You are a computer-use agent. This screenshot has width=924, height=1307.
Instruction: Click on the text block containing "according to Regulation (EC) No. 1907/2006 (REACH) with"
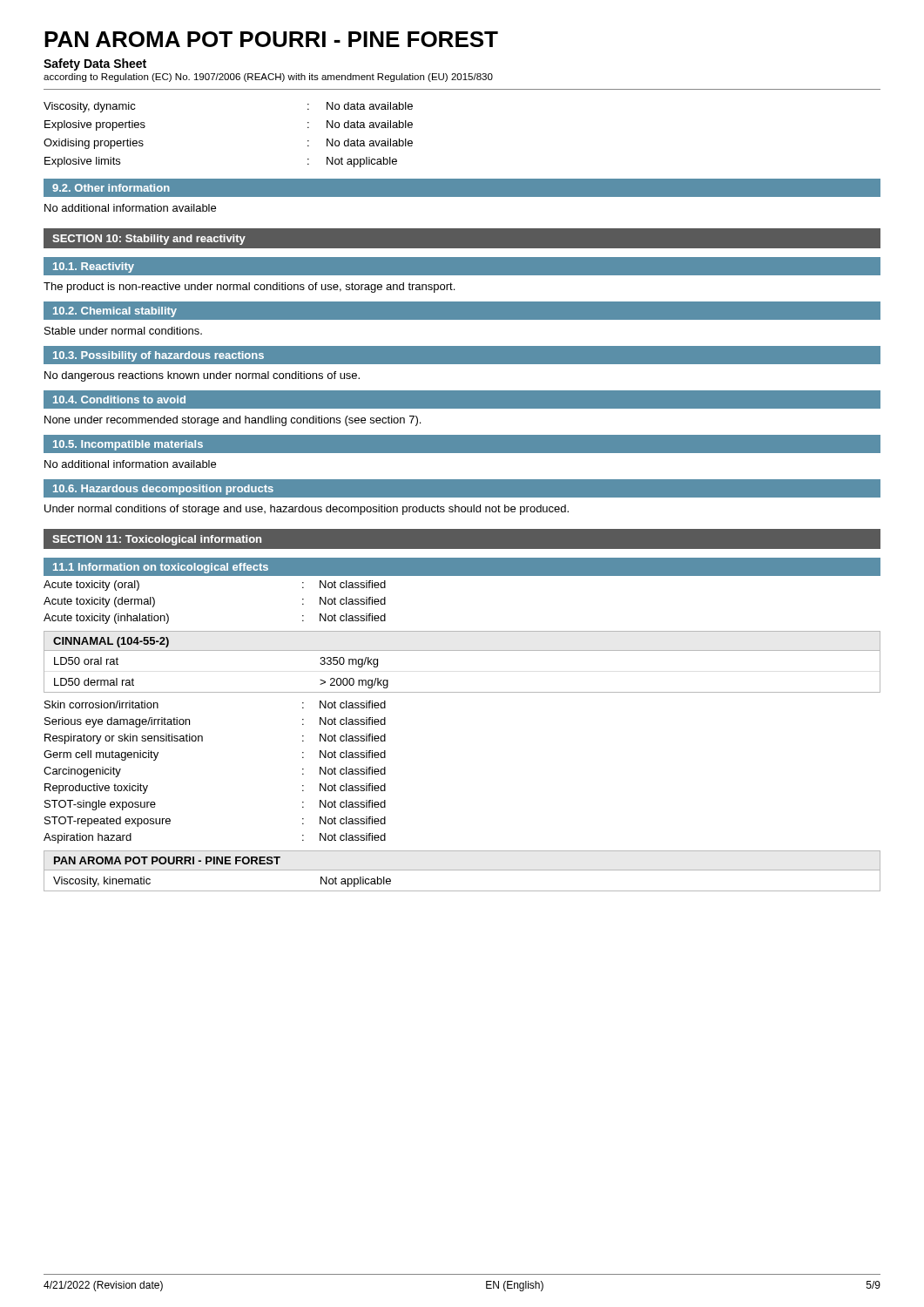click(462, 77)
